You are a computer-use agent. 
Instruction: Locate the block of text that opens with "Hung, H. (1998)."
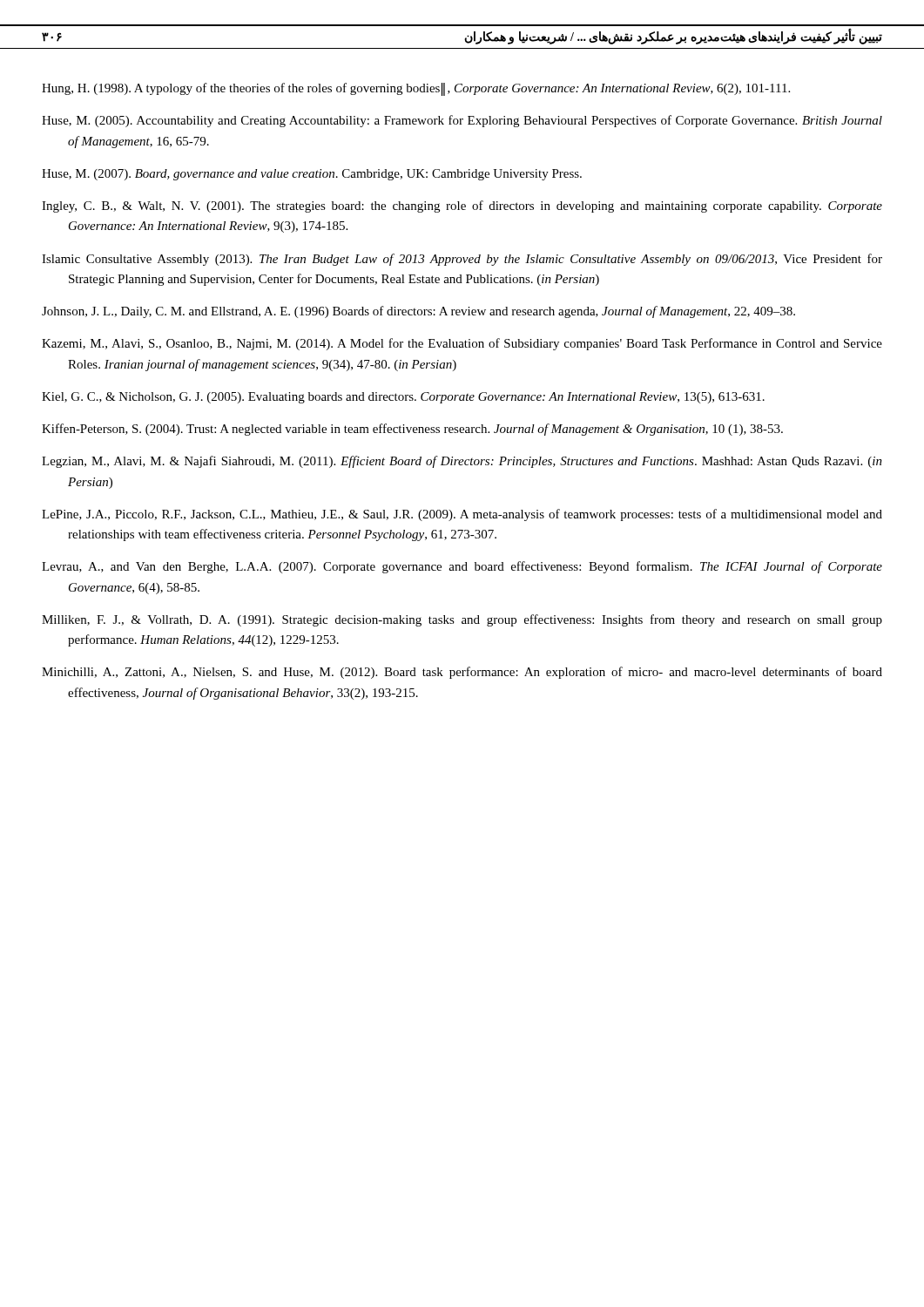[x=462, y=89]
